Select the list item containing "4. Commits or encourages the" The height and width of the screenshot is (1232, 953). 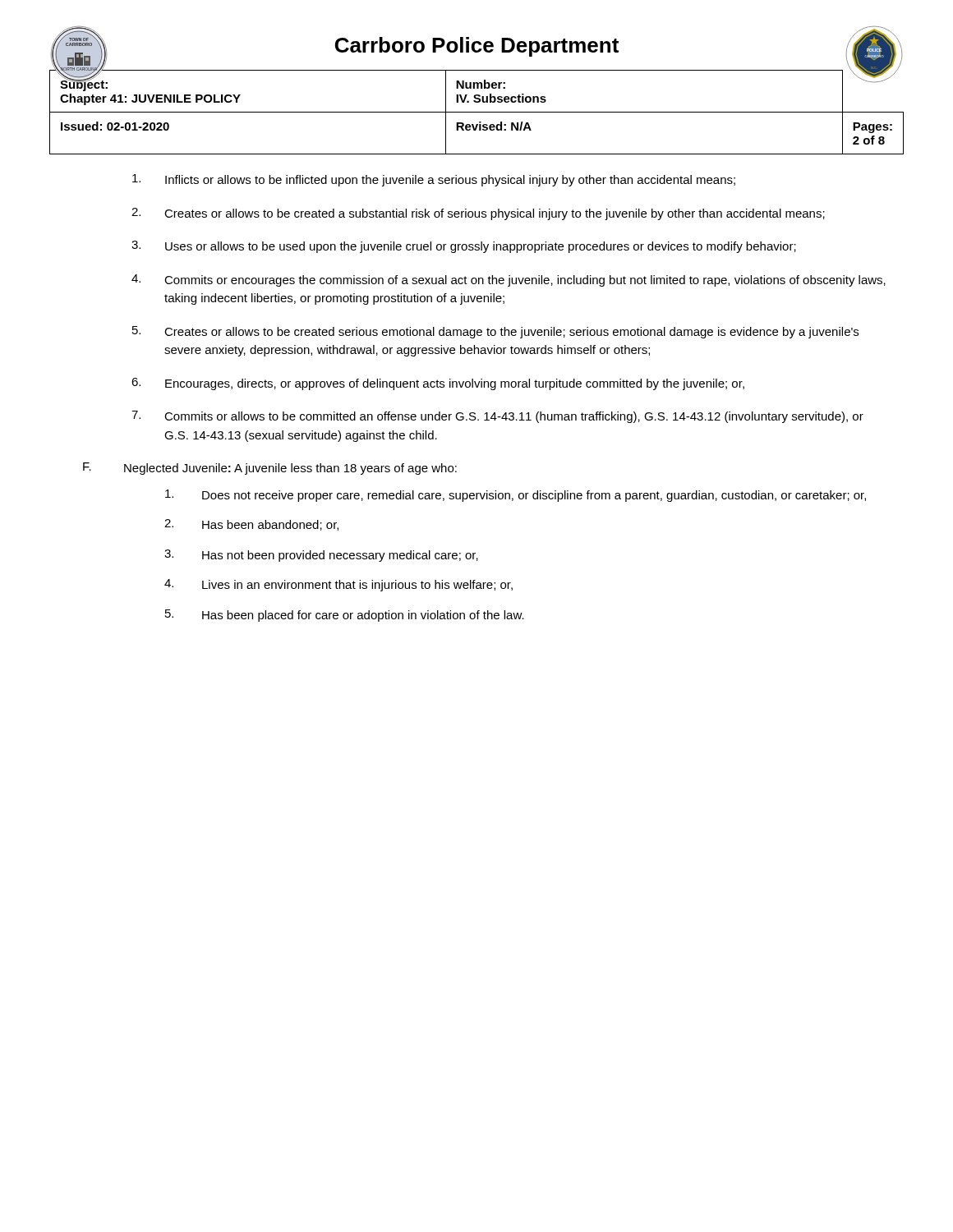[509, 289]
